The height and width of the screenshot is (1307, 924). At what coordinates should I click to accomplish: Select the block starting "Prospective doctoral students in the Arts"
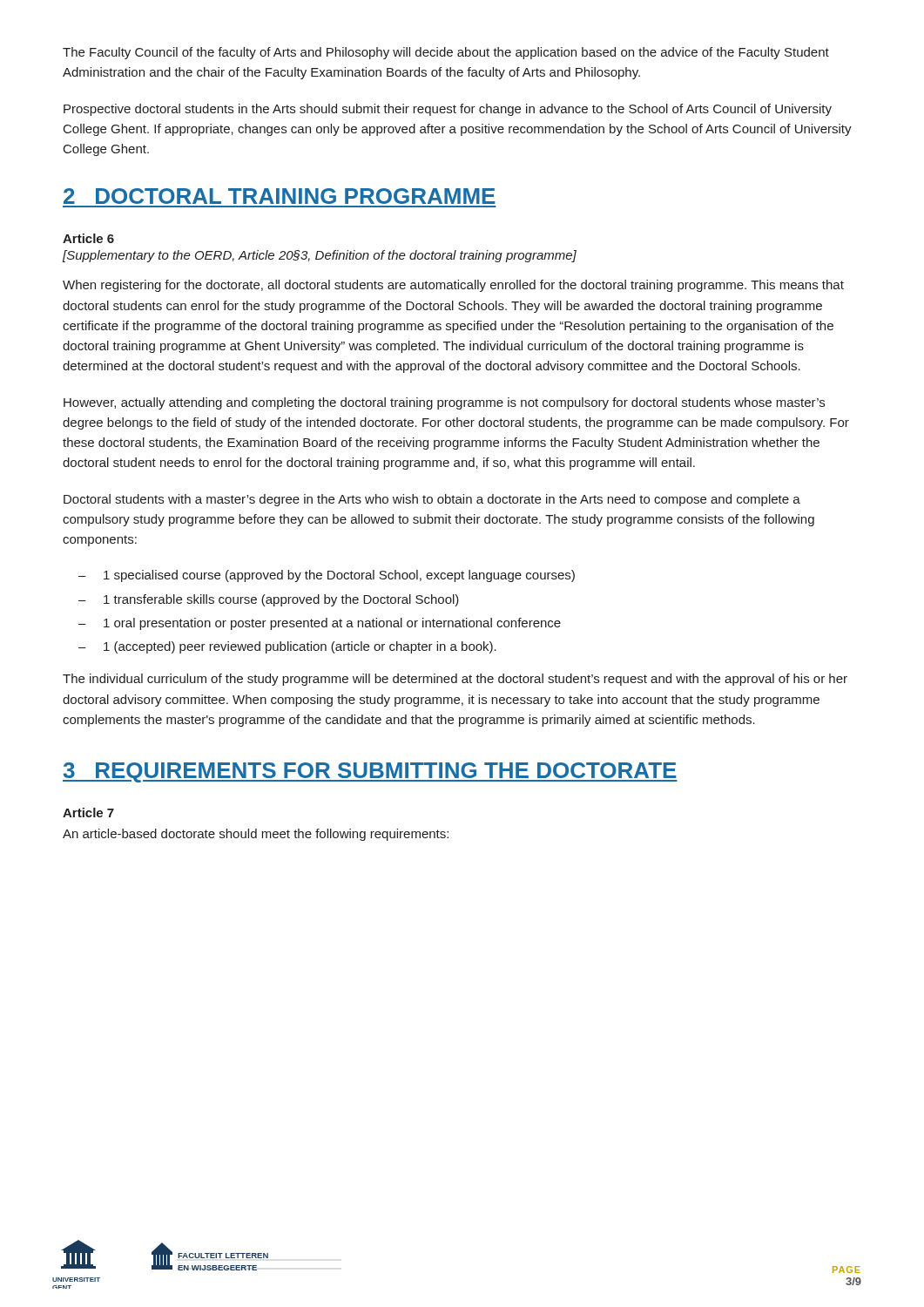[x=457, y=128]
